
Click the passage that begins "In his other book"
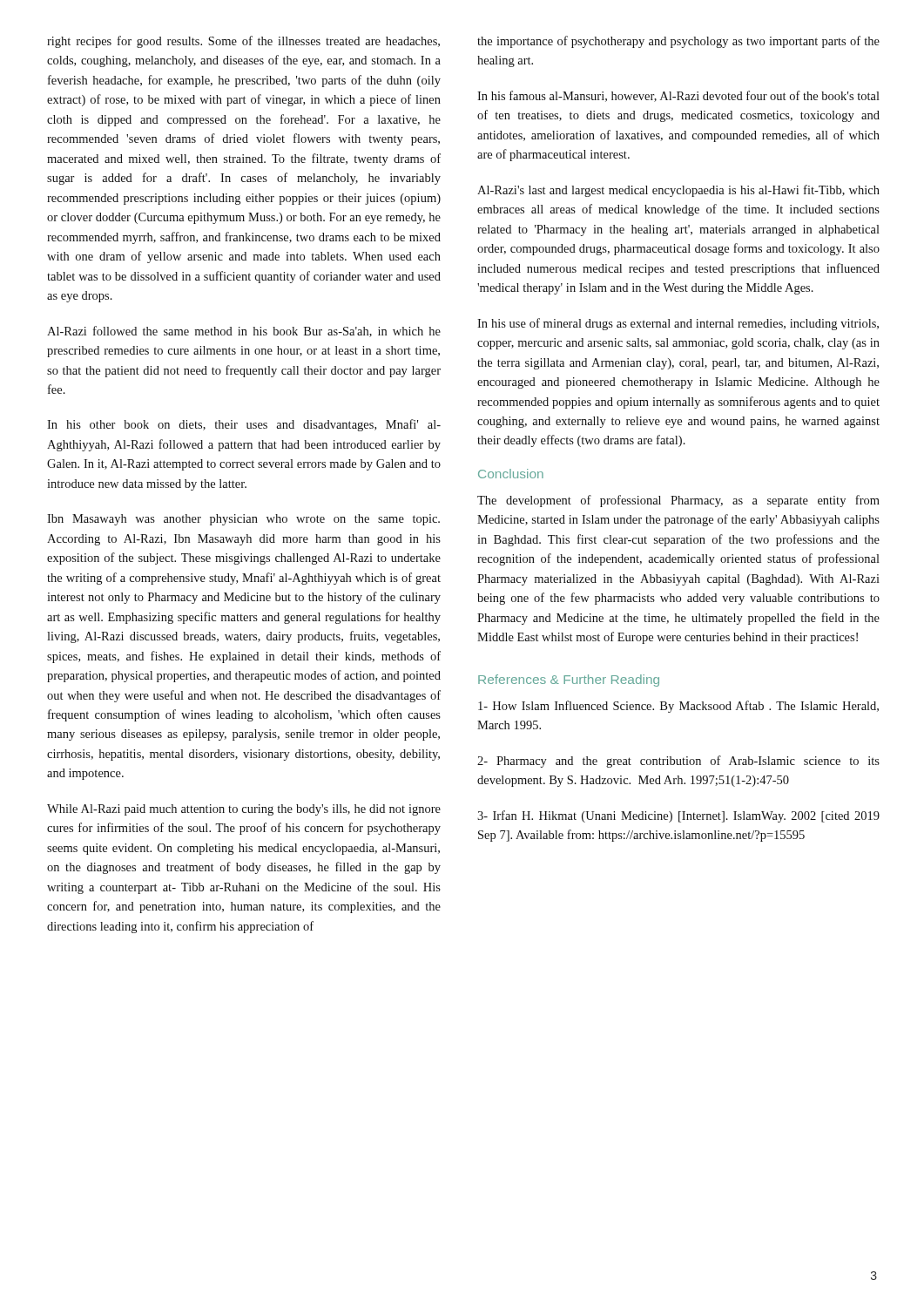pos(244,454)
